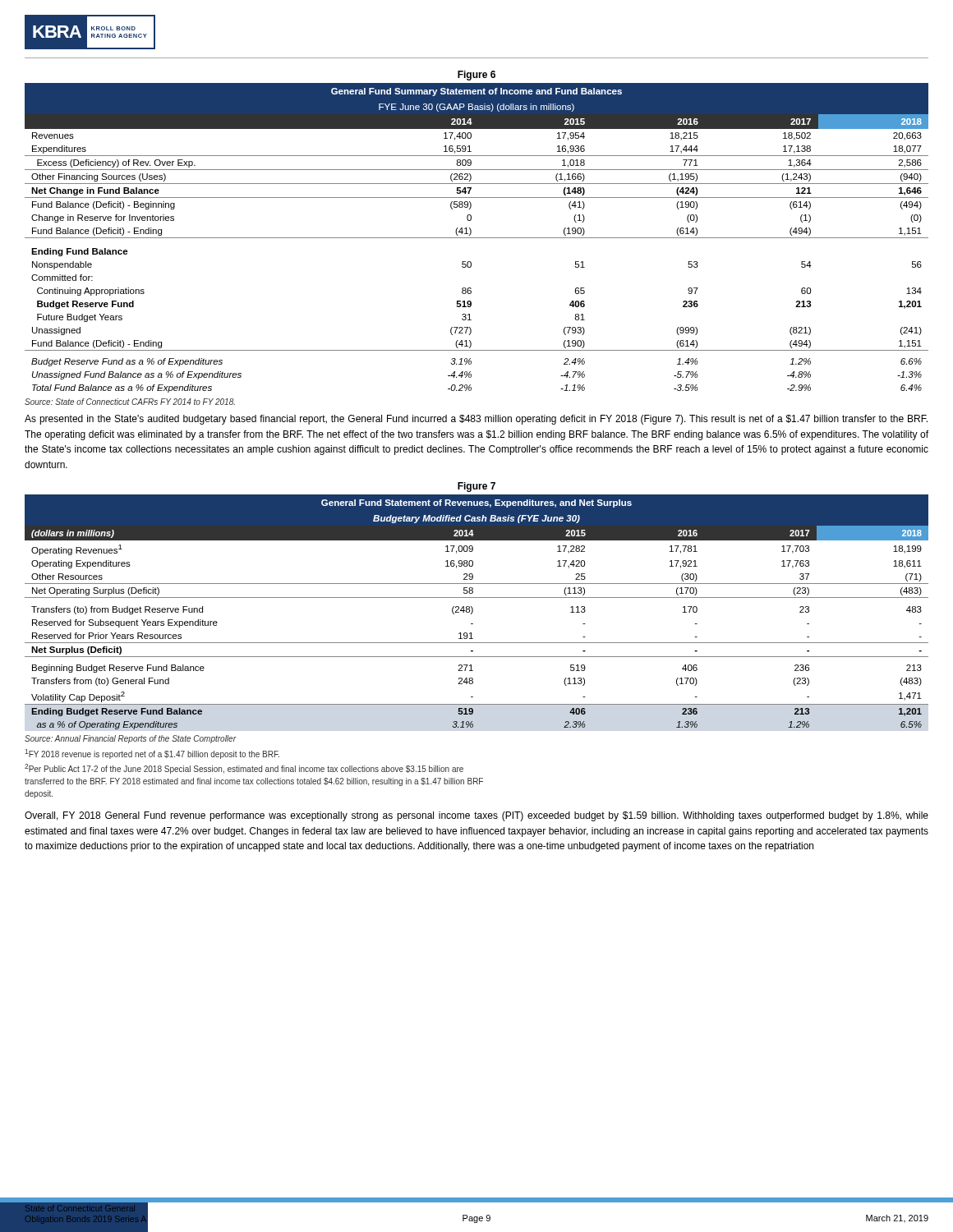Point to the block starting "Overall, FY 2018 General Fund revenue performance"

pos(476,831)
